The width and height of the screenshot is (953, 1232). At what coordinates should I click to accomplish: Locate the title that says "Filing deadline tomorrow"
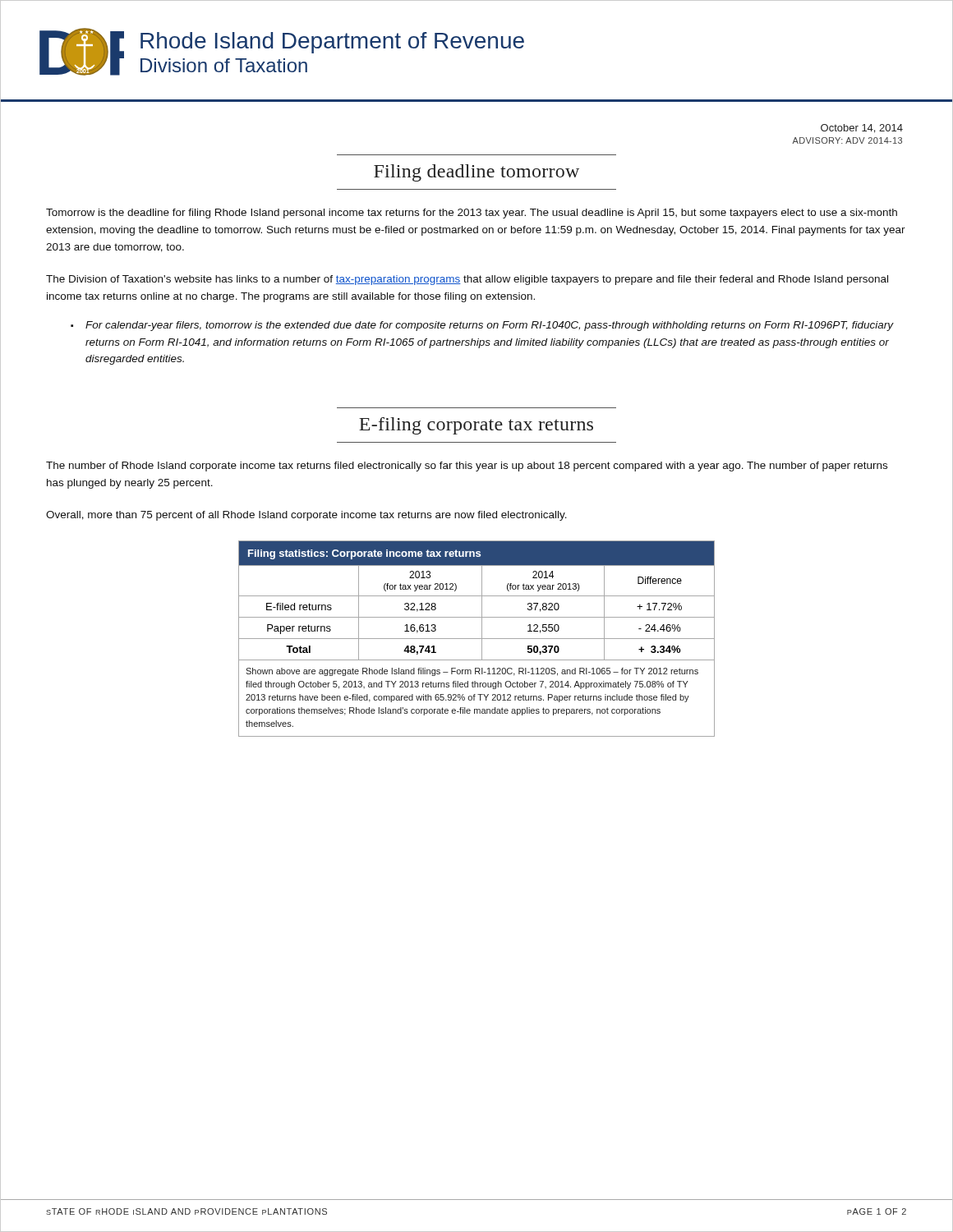click(x=476, y=172)
